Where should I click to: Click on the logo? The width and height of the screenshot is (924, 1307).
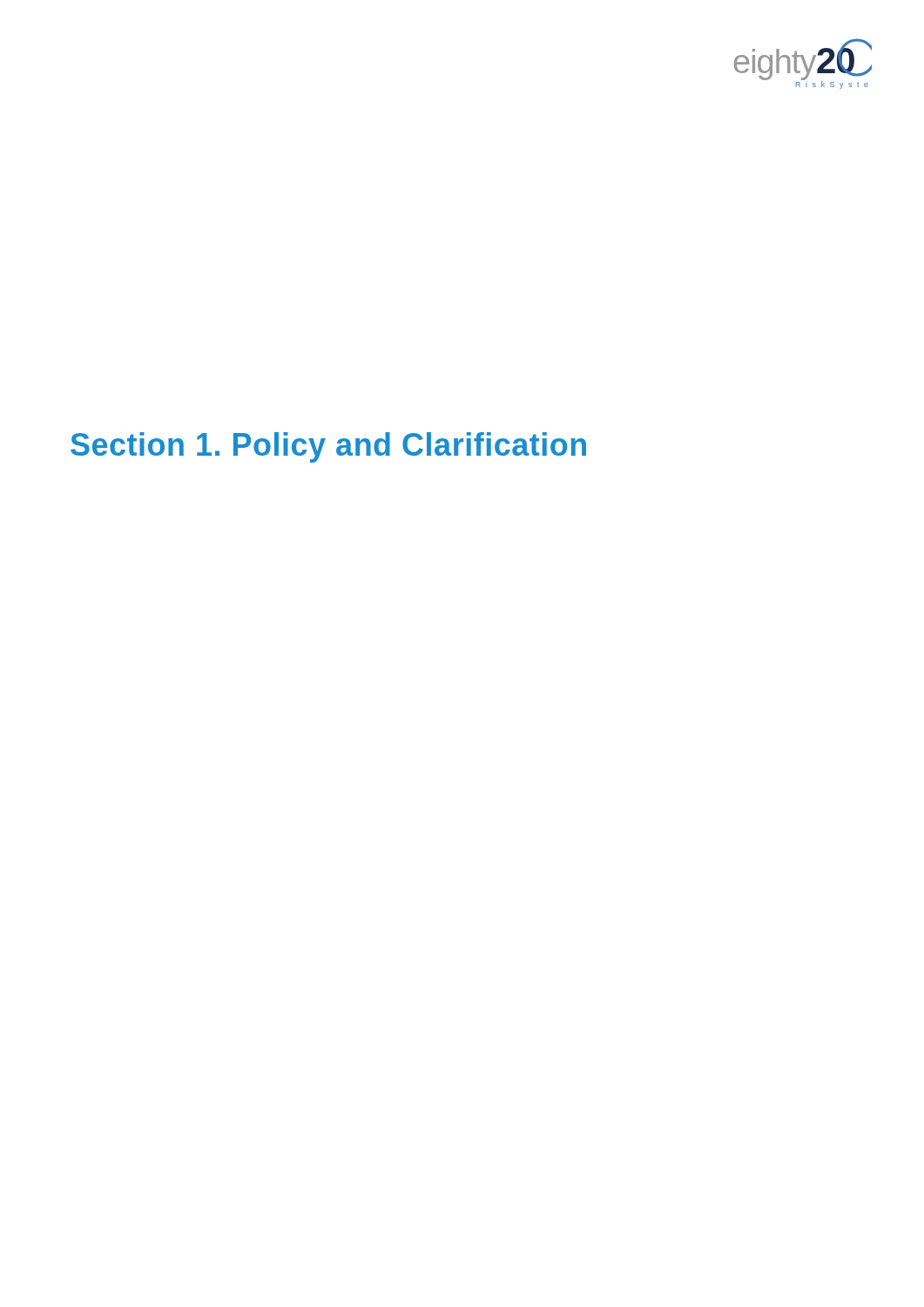802,67
